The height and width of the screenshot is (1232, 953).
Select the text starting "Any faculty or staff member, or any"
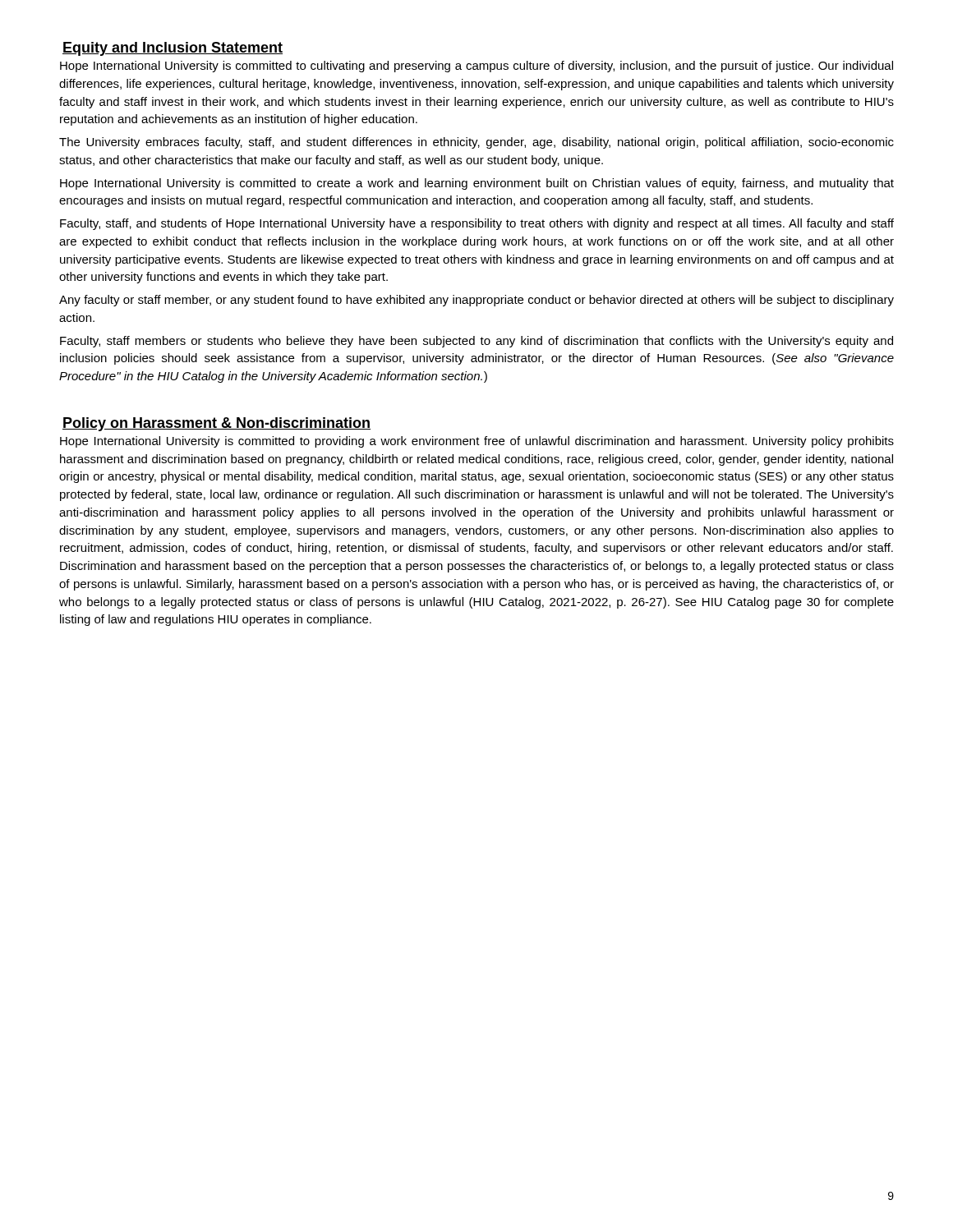(x=476, y=308)
